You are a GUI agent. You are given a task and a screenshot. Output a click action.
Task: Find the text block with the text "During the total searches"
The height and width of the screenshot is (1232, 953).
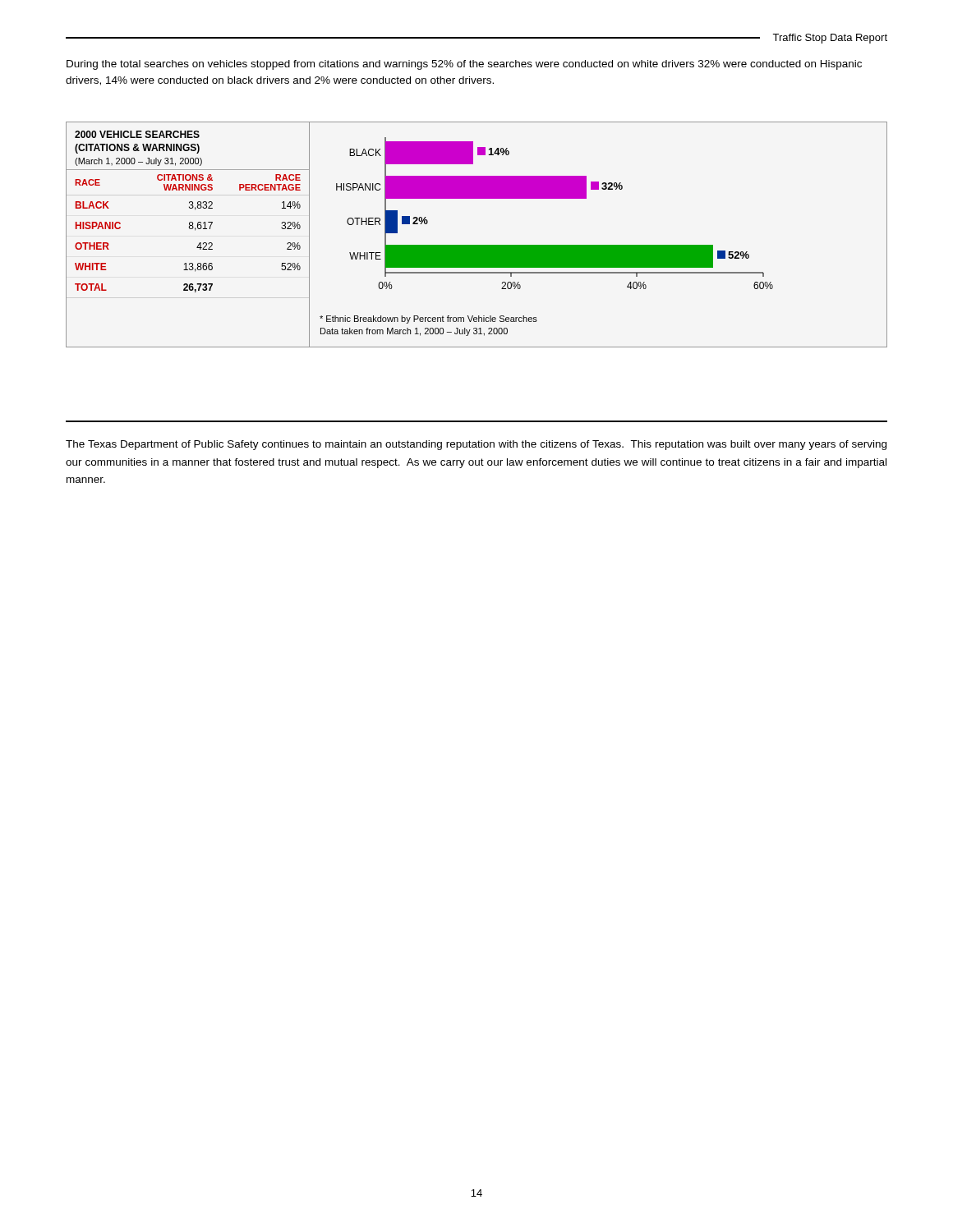tap(464, 72)
